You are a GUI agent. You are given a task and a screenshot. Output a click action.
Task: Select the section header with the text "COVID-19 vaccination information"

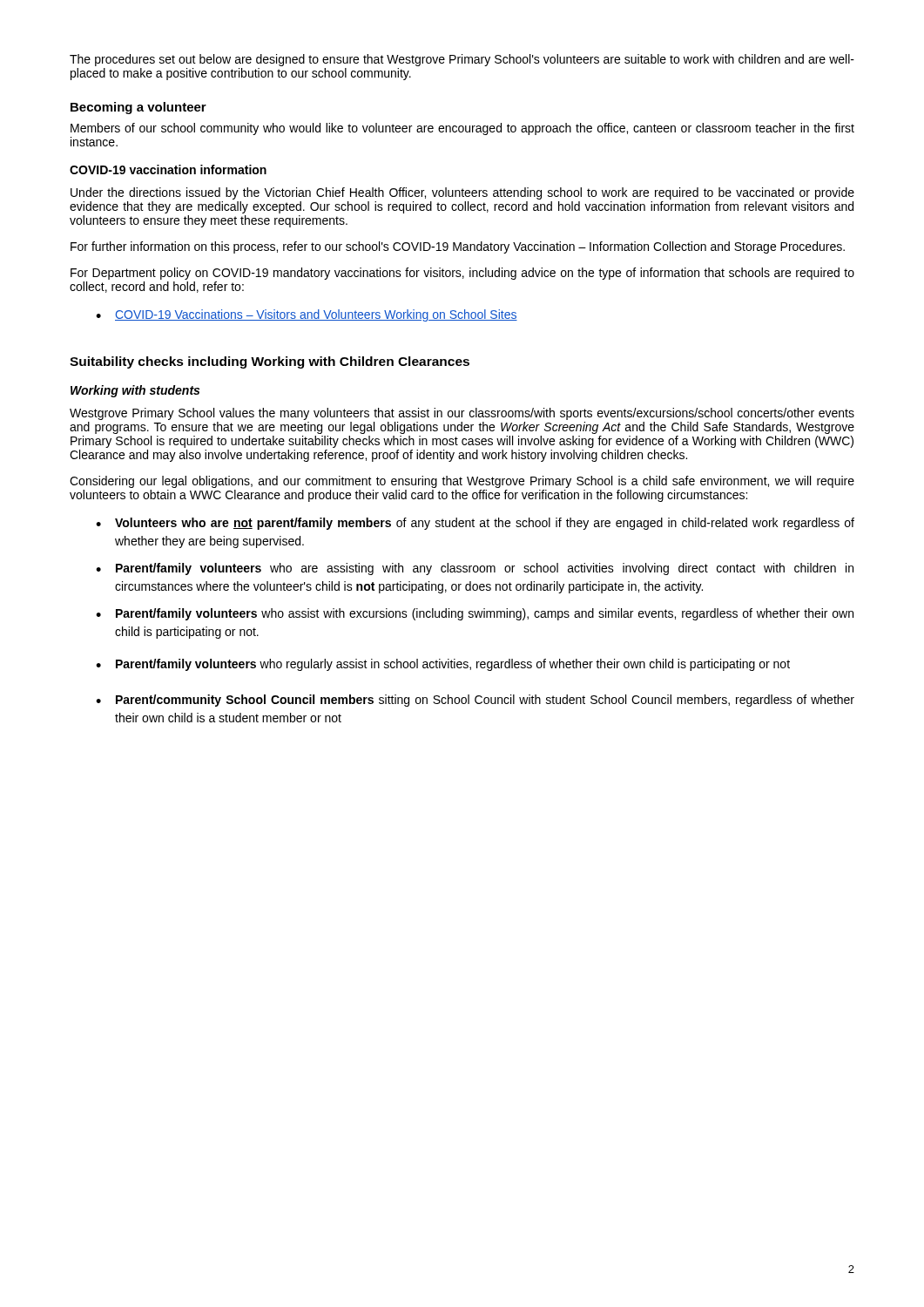point(168,169)
